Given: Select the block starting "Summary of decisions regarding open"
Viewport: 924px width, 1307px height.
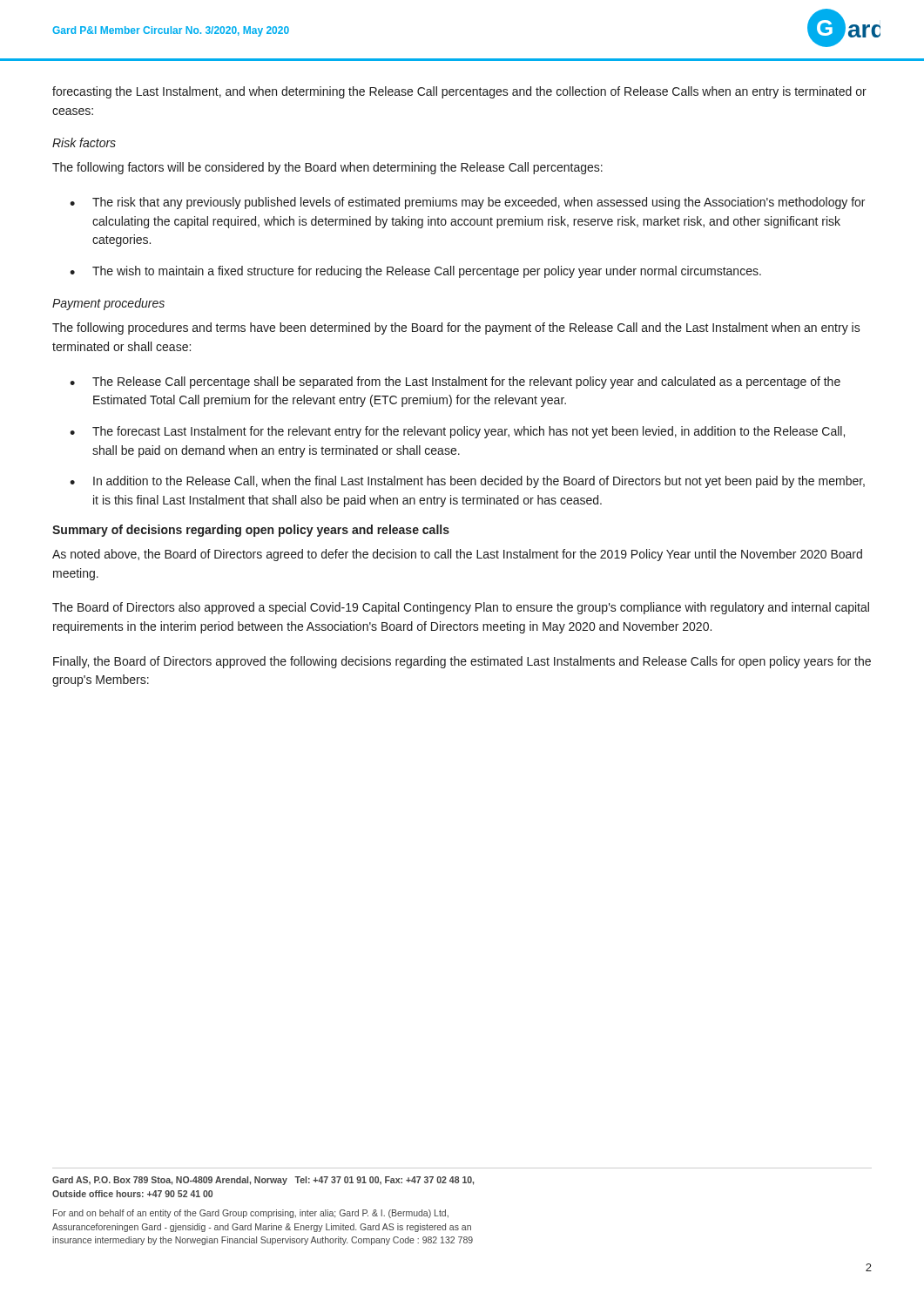Looking at the screenshot, I should [x=251, y=530].
